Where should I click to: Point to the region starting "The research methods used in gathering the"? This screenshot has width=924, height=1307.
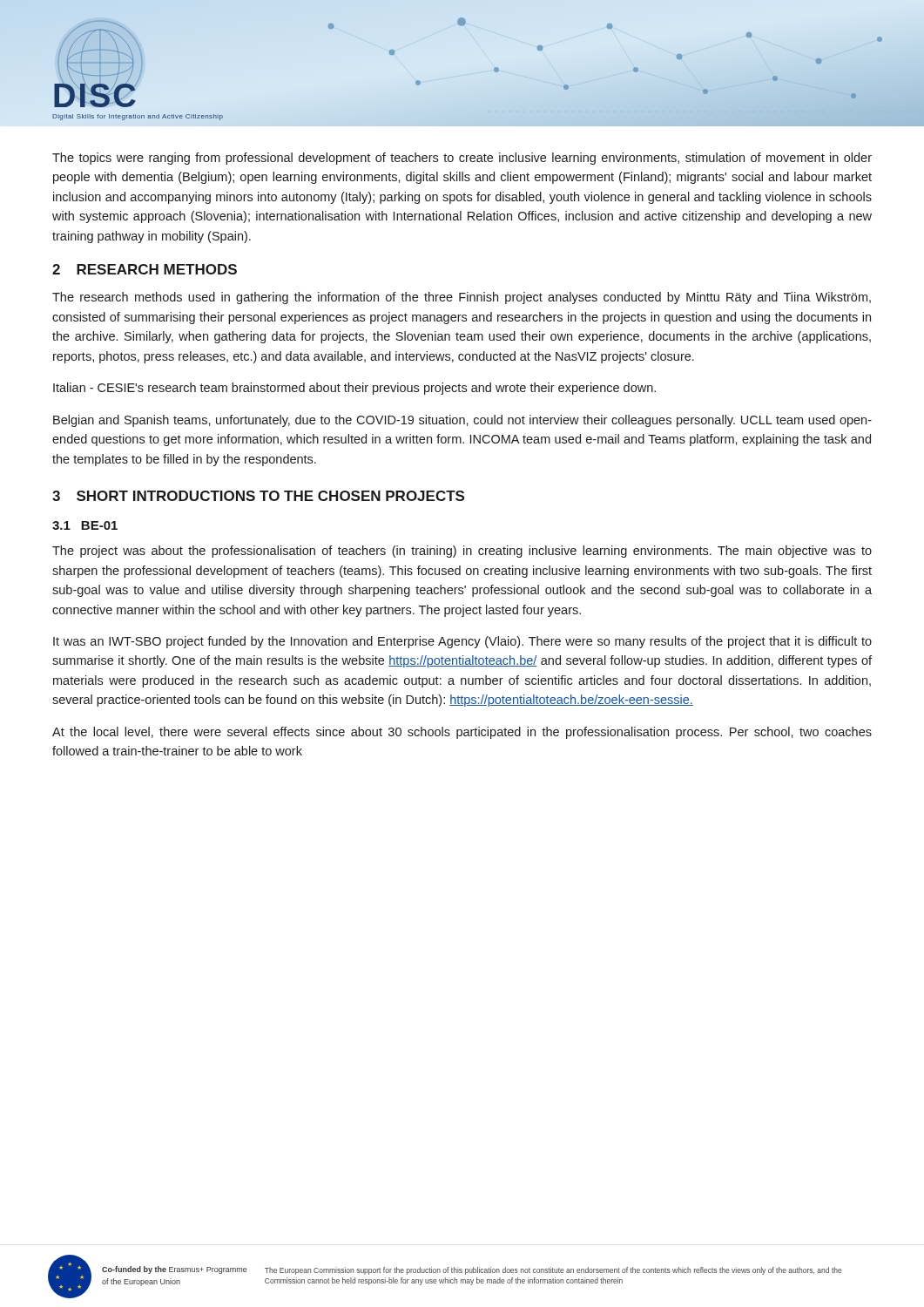462,327
